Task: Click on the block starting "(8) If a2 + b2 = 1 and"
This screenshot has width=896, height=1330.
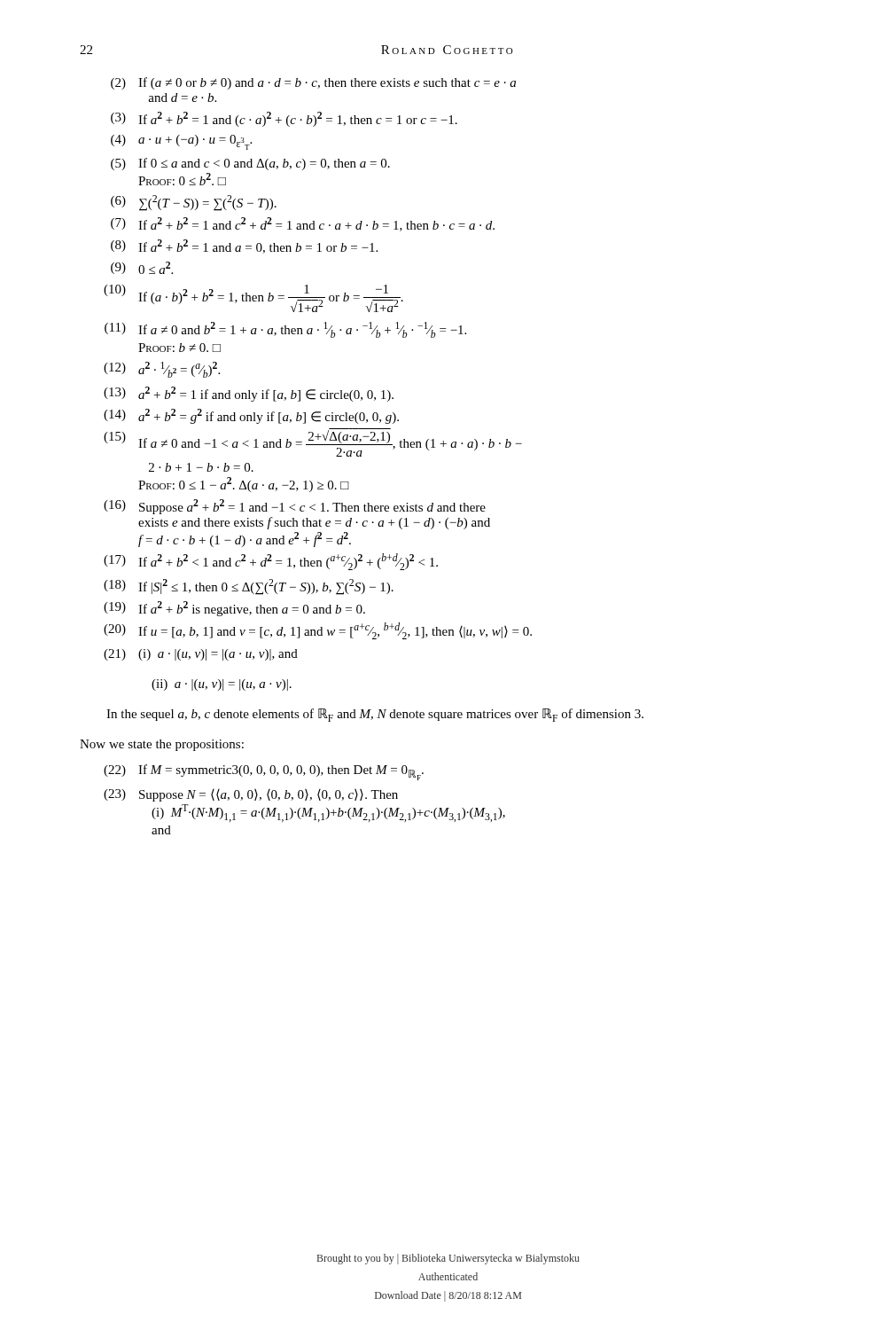Action: (229, 247)
